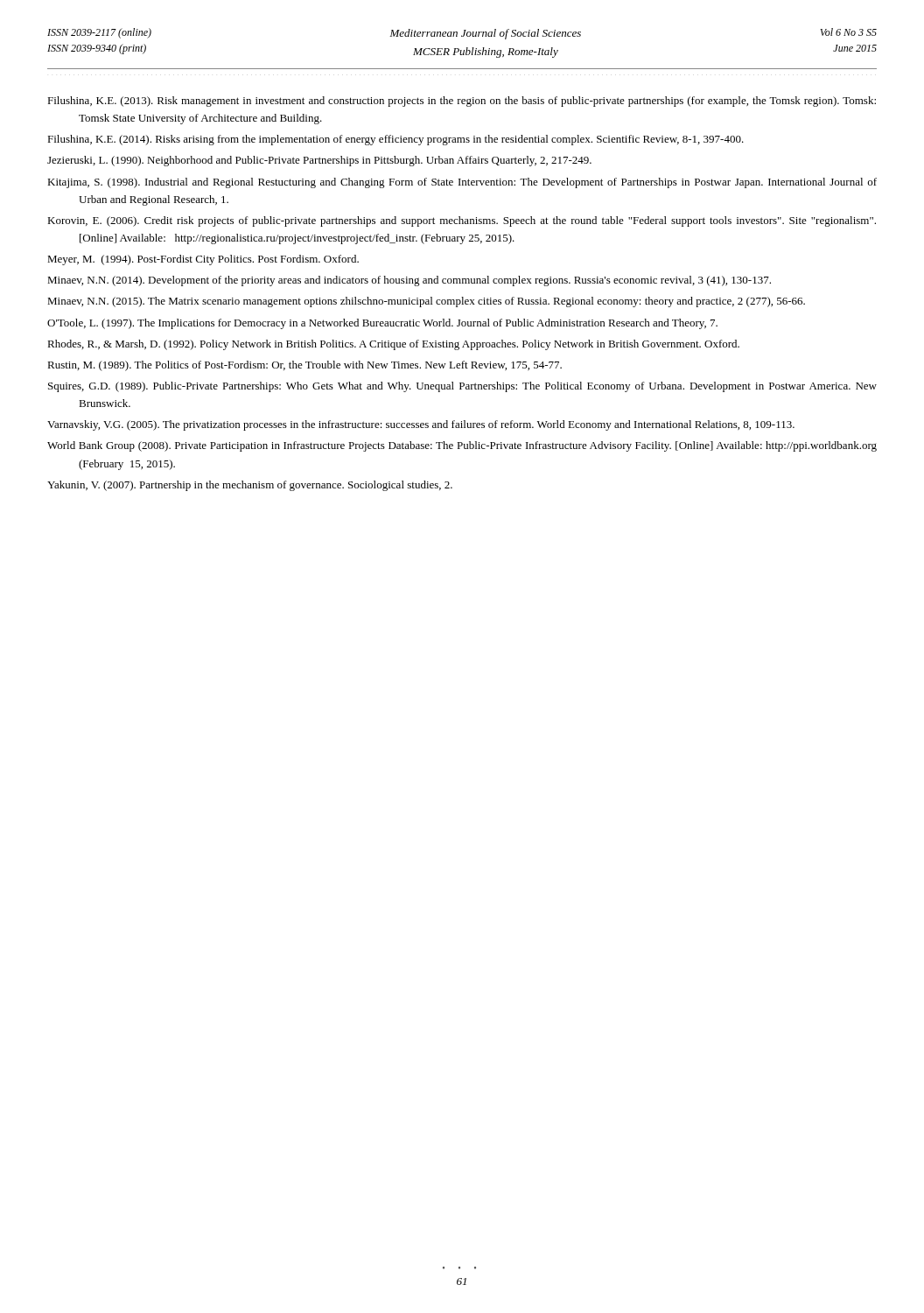This screenshot has height=1313, width=924.
Task: Find the text starting "Meyer, M. (1994). Post-Fordist"
Action: 203,259
